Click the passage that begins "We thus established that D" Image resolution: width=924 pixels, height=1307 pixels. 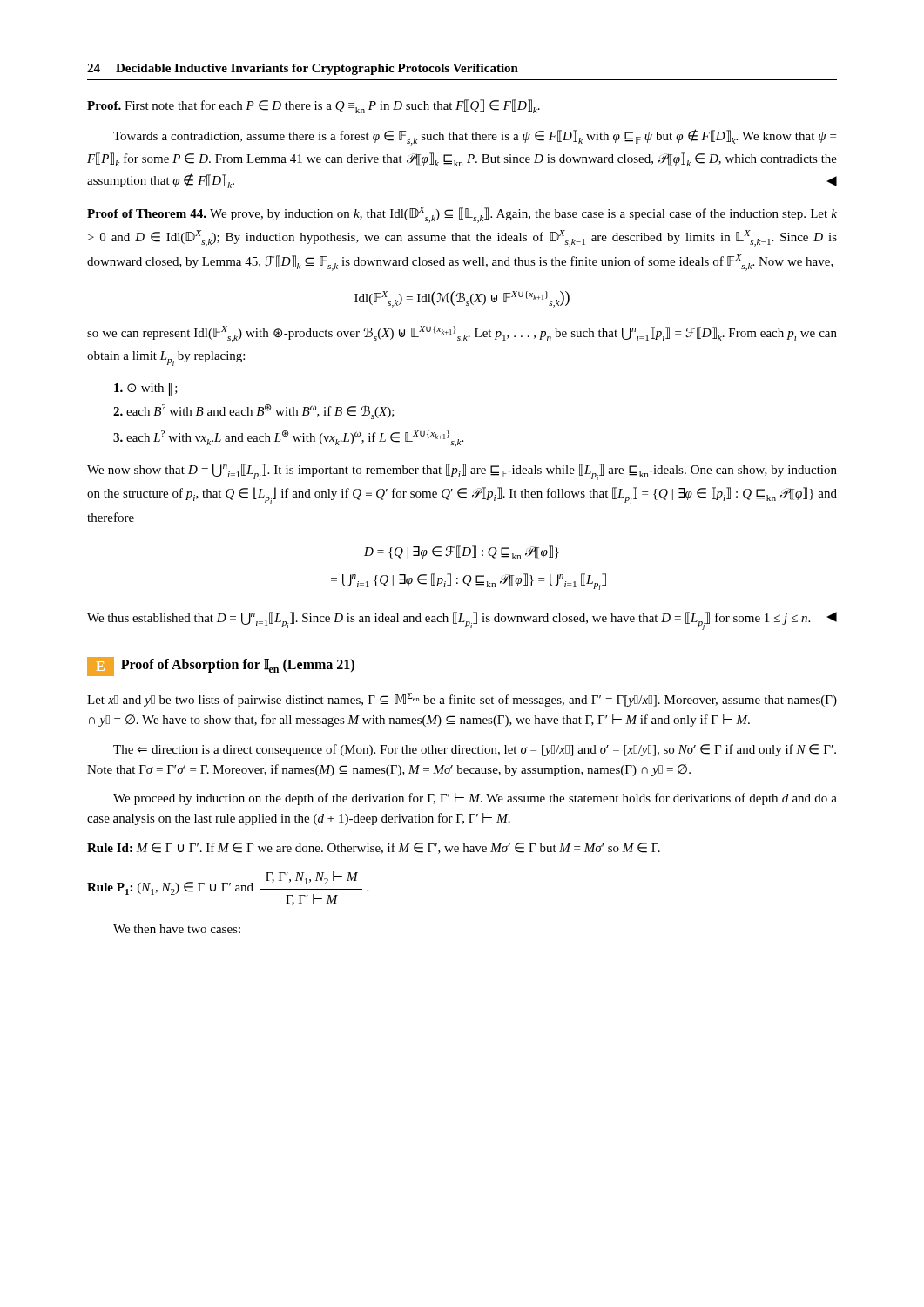(462, 619)
